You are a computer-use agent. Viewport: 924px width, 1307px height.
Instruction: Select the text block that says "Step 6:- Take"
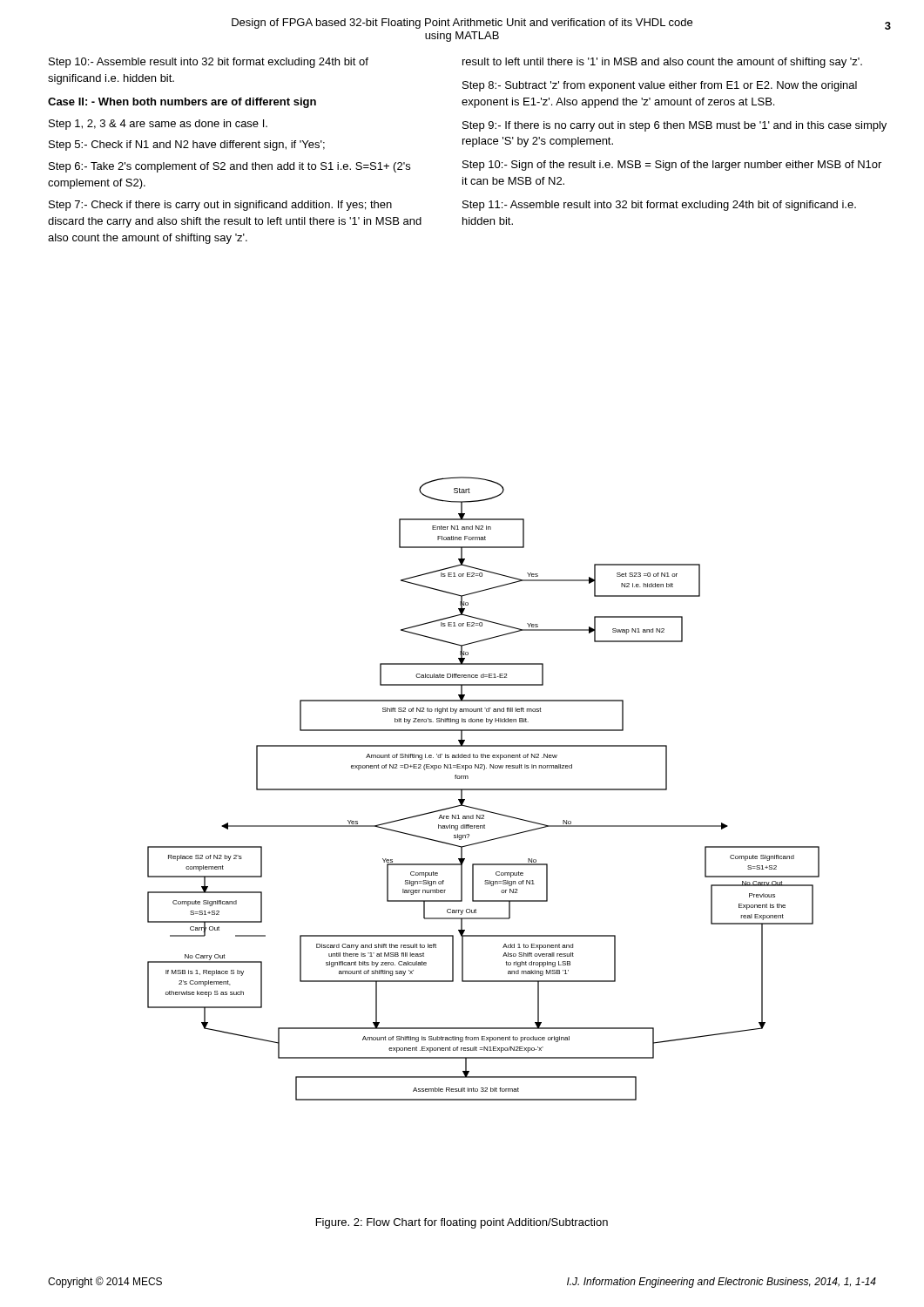[x=229, y=174]
